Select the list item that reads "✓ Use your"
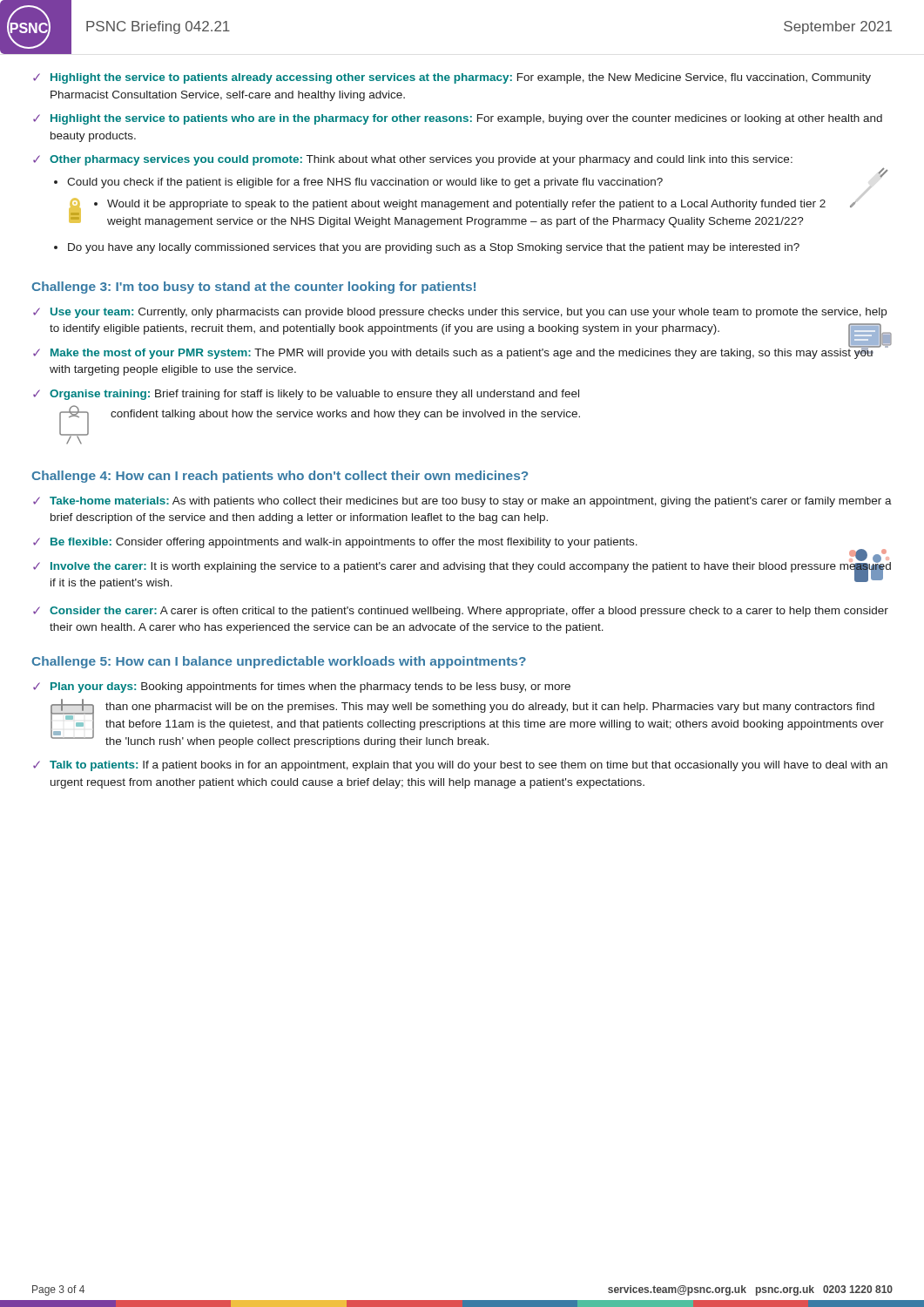The height and width of the screenshot is (1307, 924). click(462, 320)
